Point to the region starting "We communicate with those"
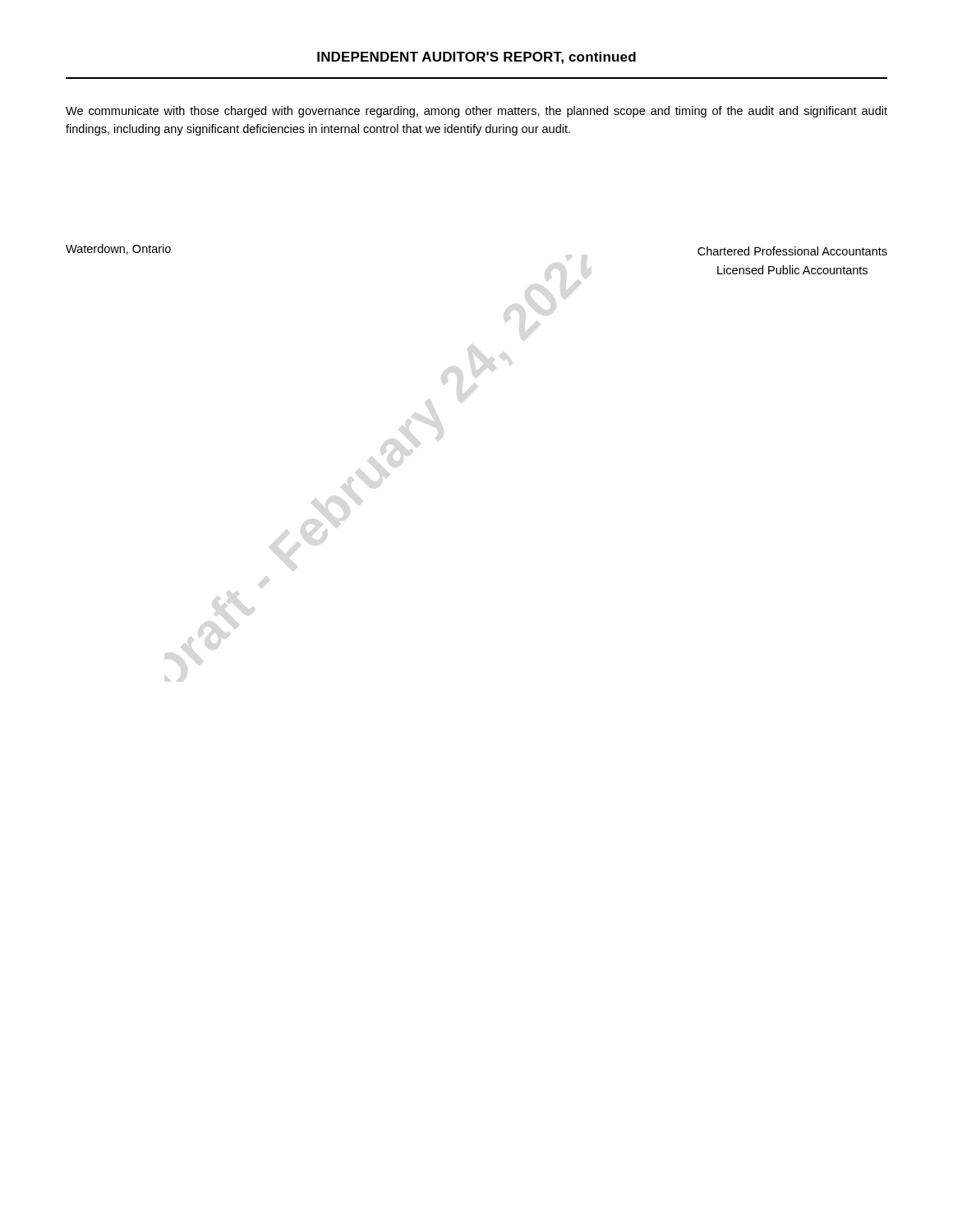 click(476, 120)
